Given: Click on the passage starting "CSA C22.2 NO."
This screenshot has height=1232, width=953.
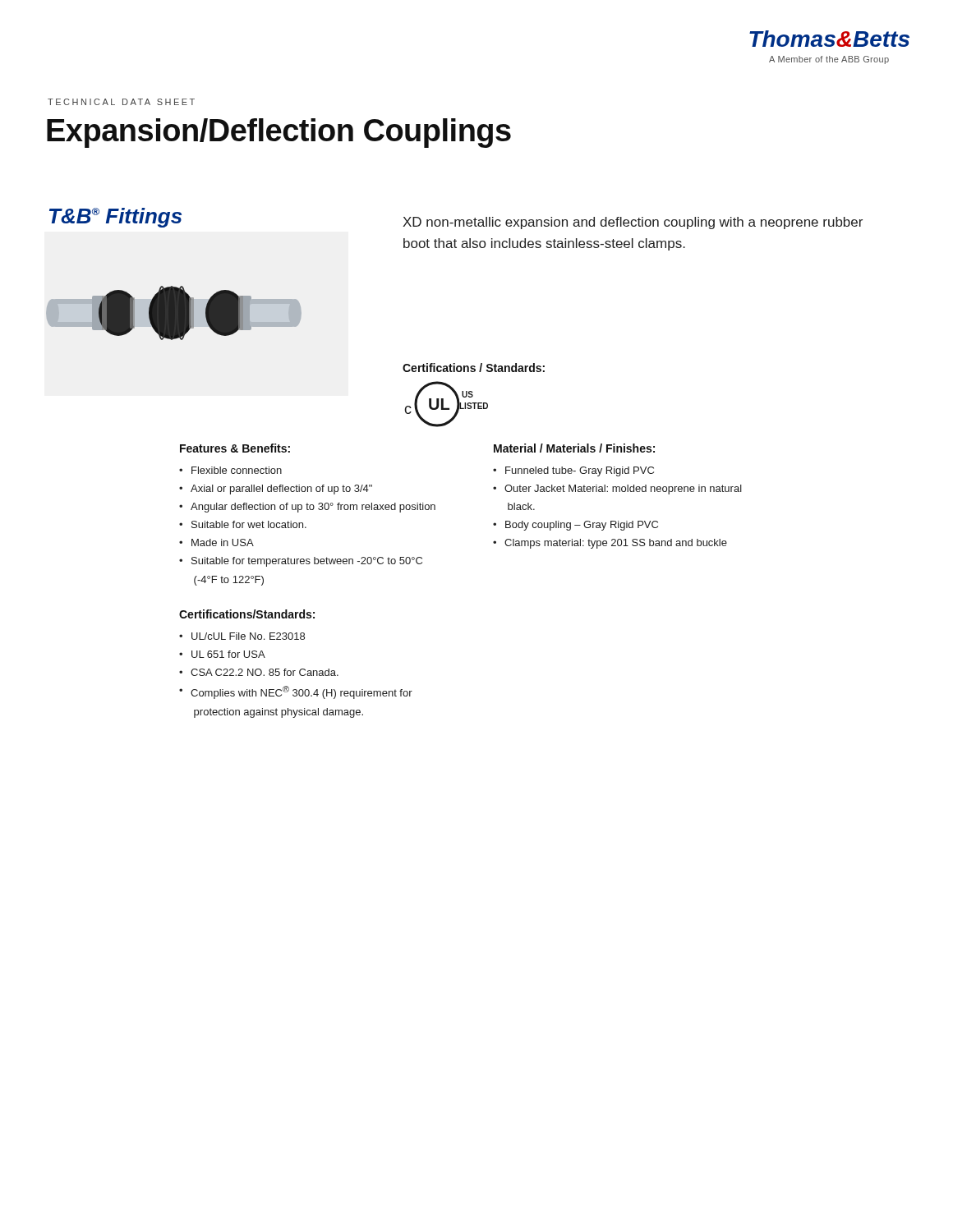Looking at the screenshot, I should [x=265, y=672].
